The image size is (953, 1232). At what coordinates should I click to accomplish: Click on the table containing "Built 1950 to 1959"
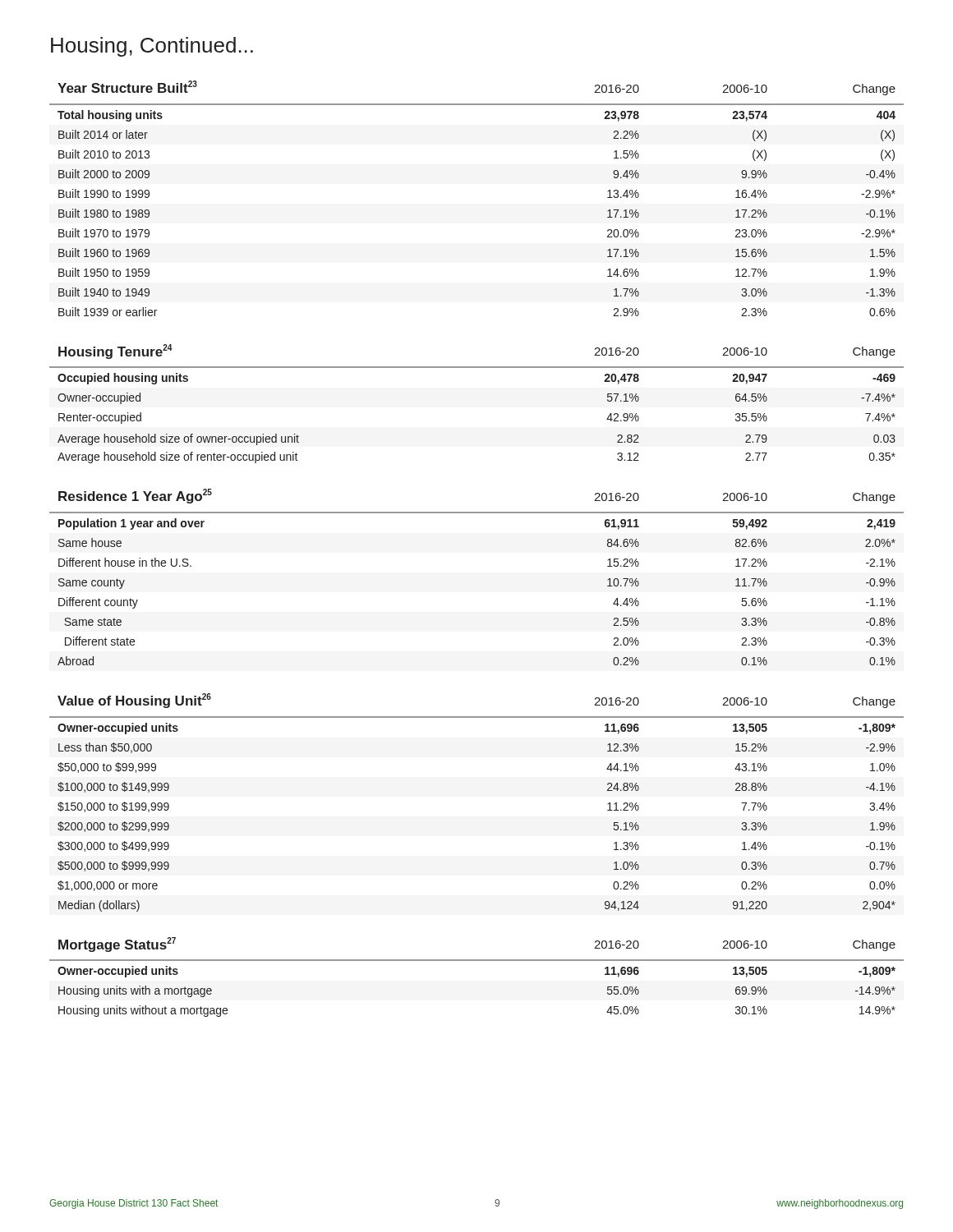click(x=476, y=197)
